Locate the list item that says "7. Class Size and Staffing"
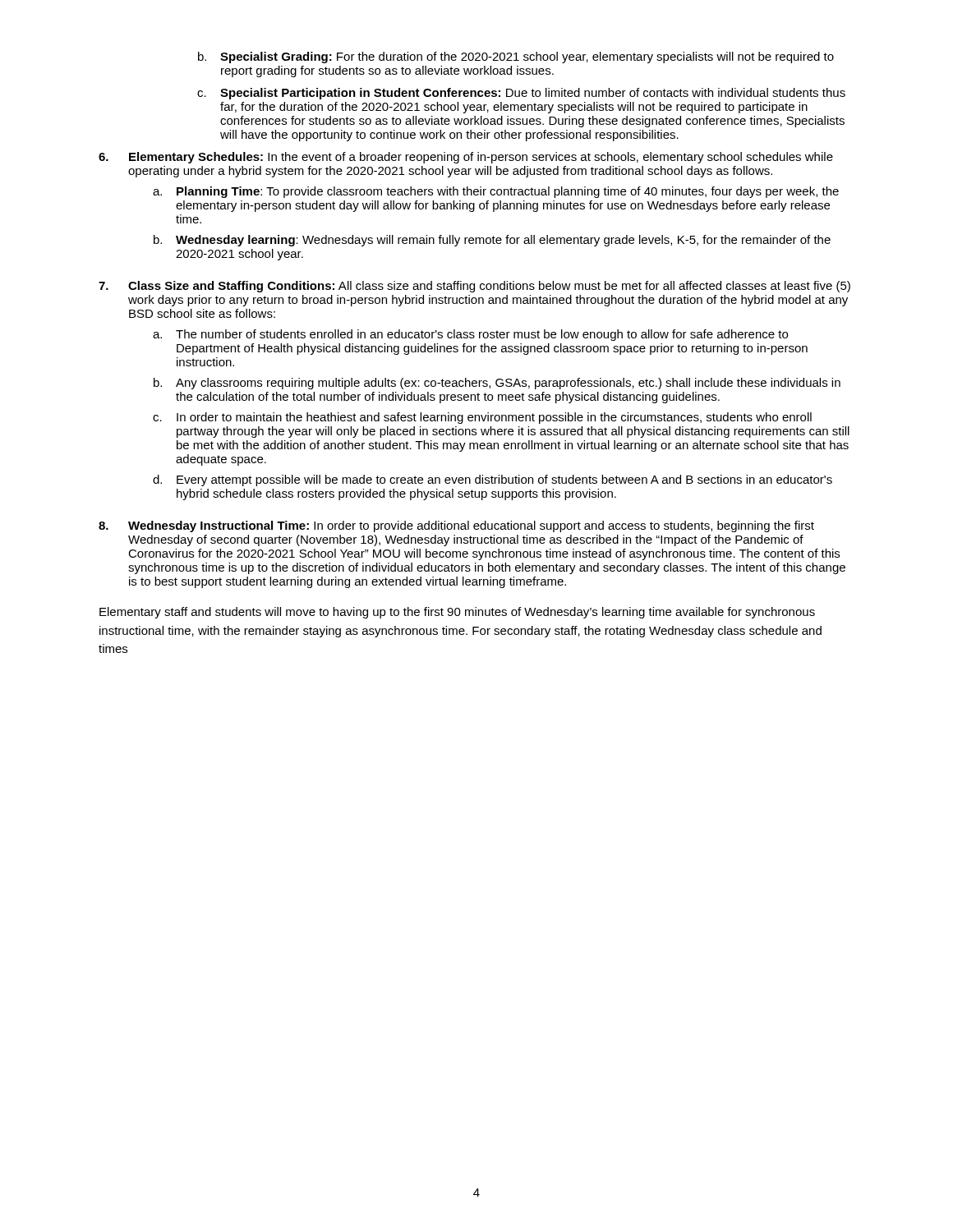 (x=476, y=393)
